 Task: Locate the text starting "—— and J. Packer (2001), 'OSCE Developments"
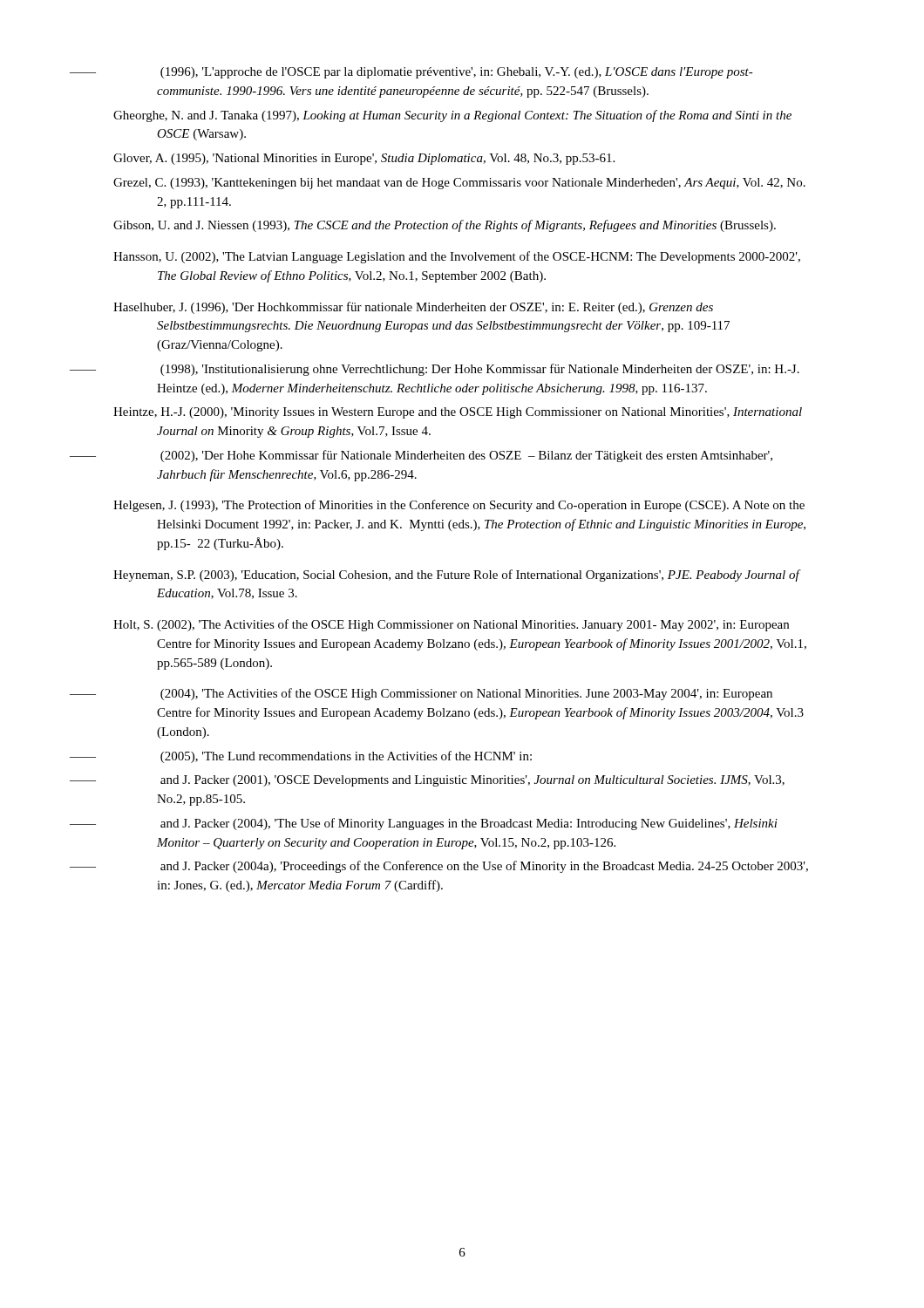449,788
